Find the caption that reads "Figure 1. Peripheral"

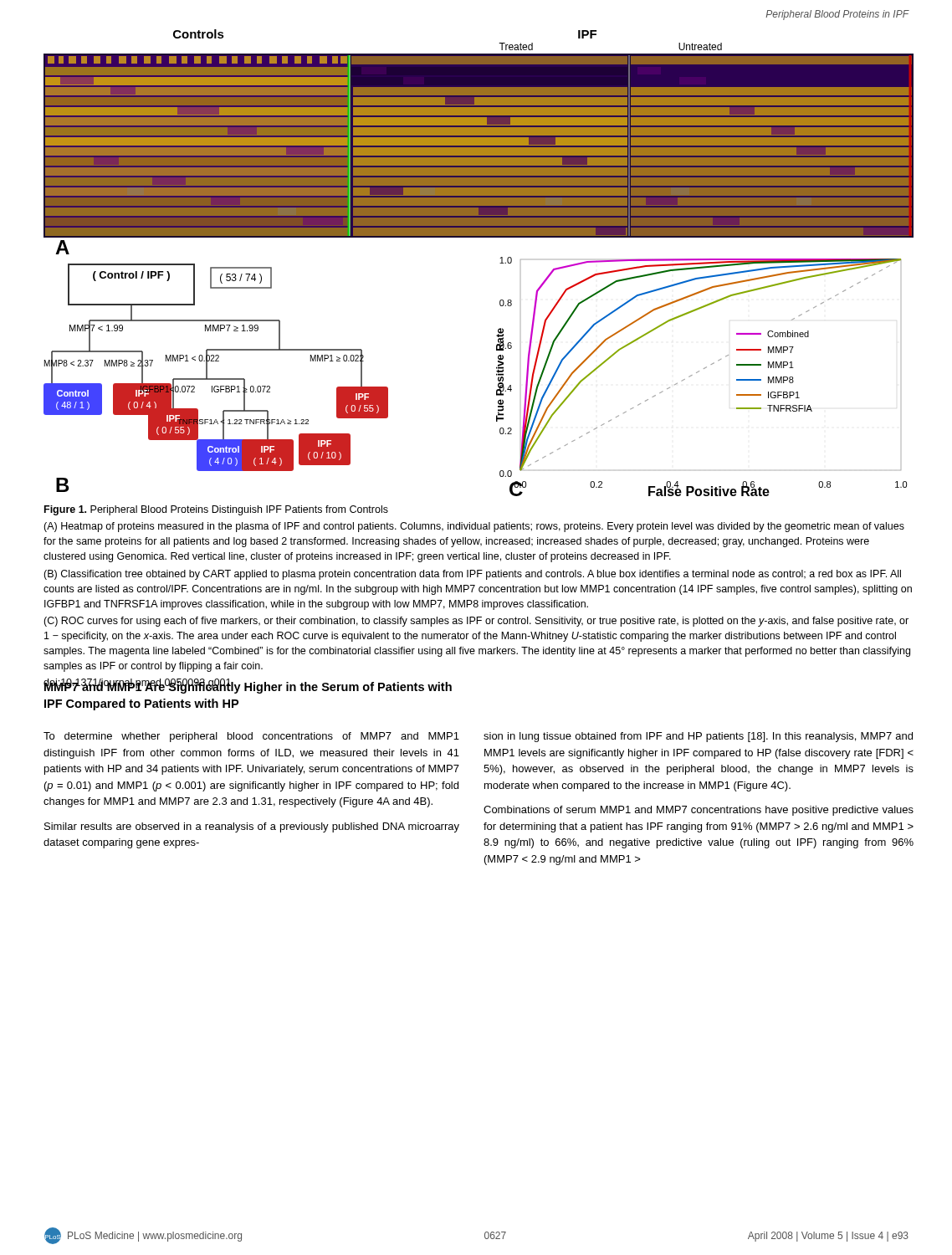pyautogui.click(x=479, y=596)
